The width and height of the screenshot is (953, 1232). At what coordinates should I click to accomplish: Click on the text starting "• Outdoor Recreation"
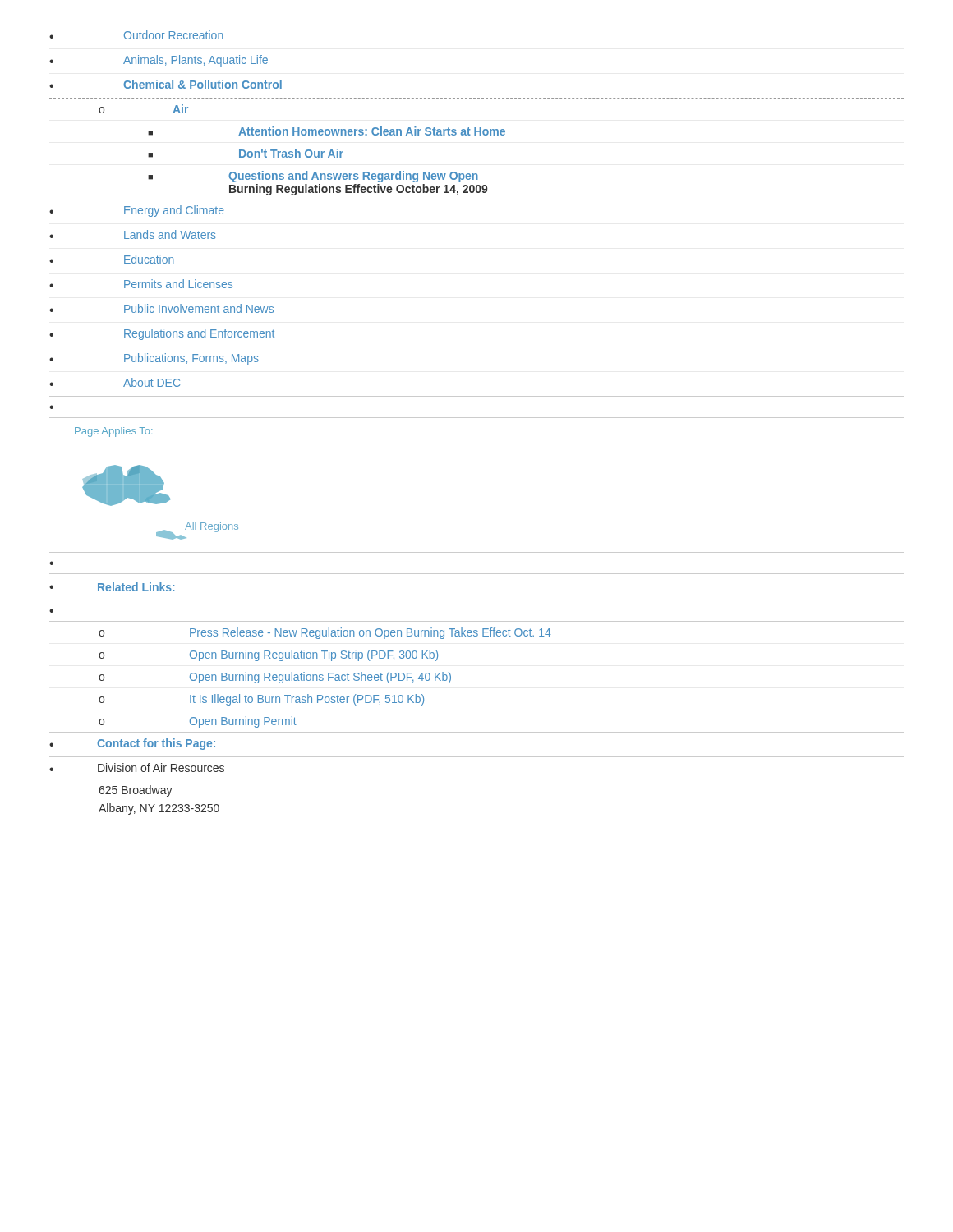pyautogui.click(x=136, y=37)
